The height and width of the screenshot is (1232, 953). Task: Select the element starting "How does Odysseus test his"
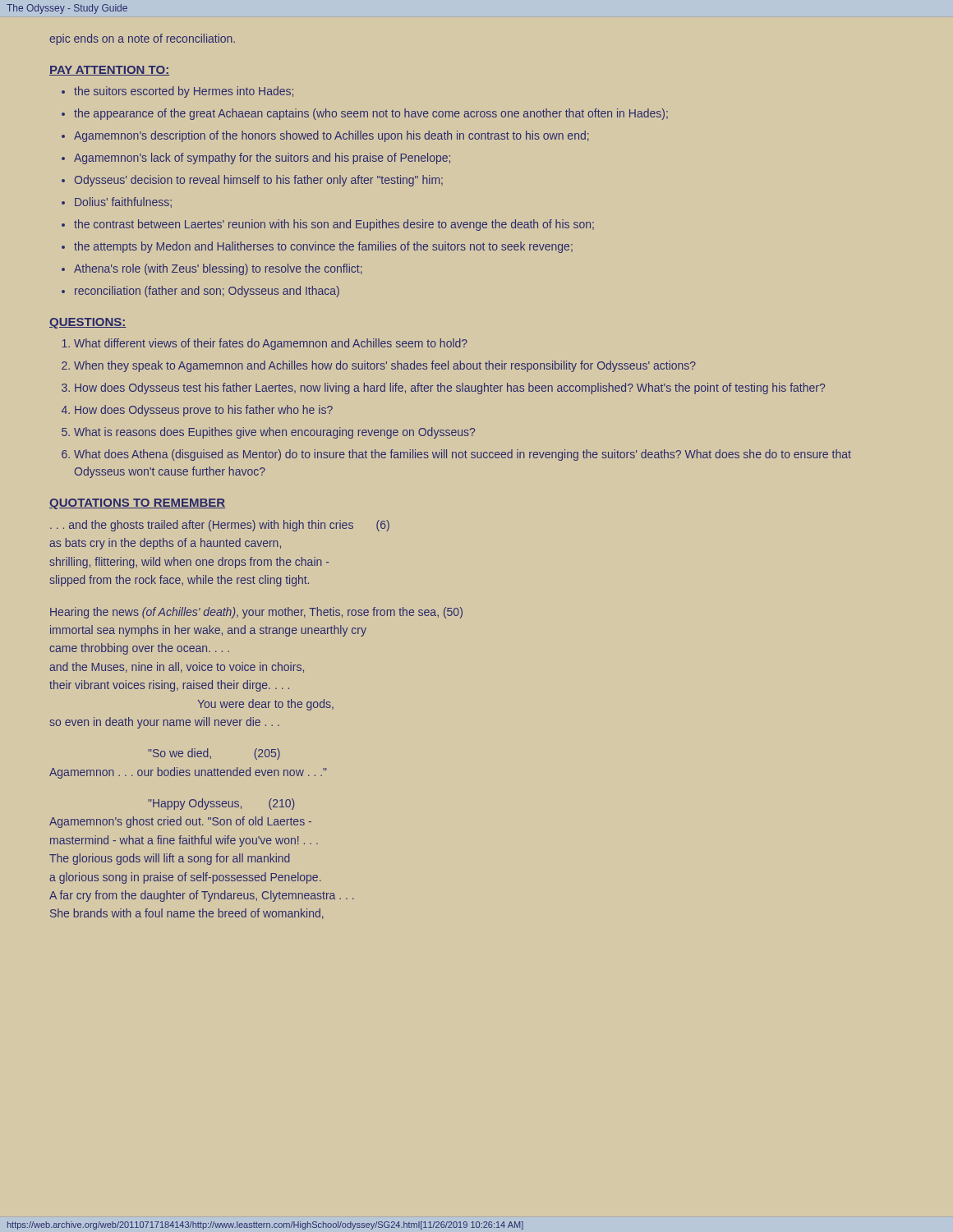[x=450, y=388]
